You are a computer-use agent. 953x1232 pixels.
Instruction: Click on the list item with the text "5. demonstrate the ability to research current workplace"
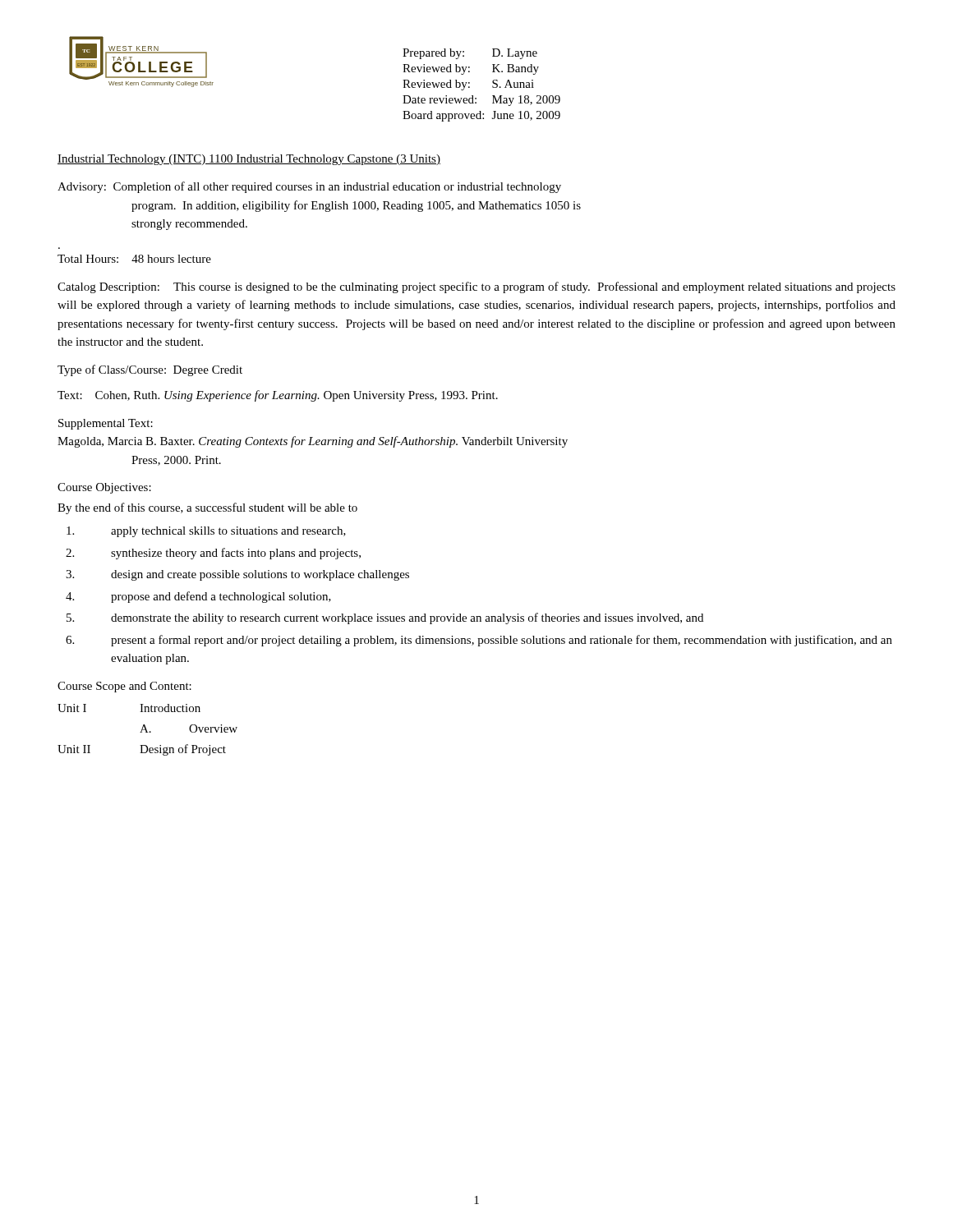tap(476, 618)
